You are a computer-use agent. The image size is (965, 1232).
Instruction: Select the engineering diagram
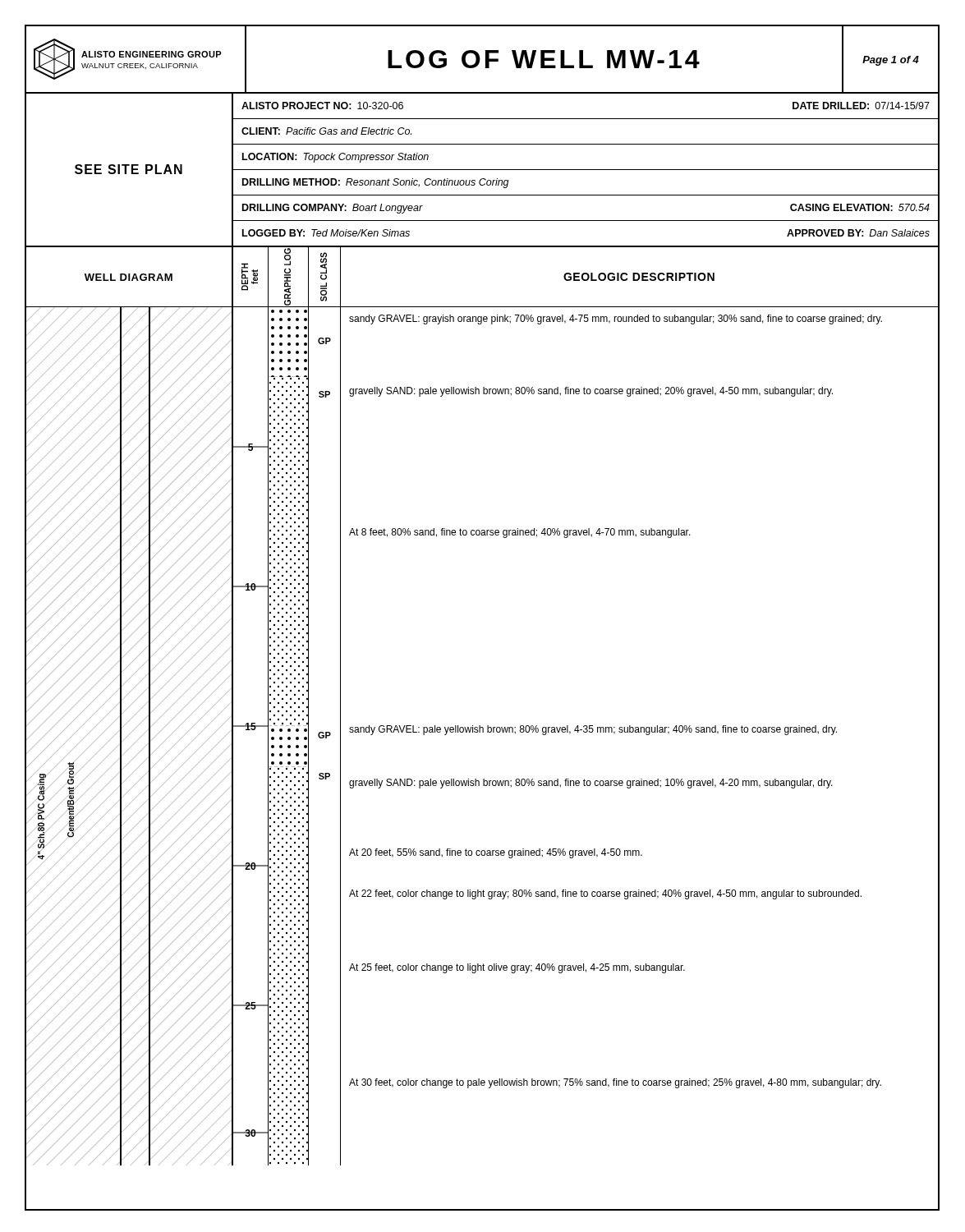pyautogui.click(x=482, y=736)
